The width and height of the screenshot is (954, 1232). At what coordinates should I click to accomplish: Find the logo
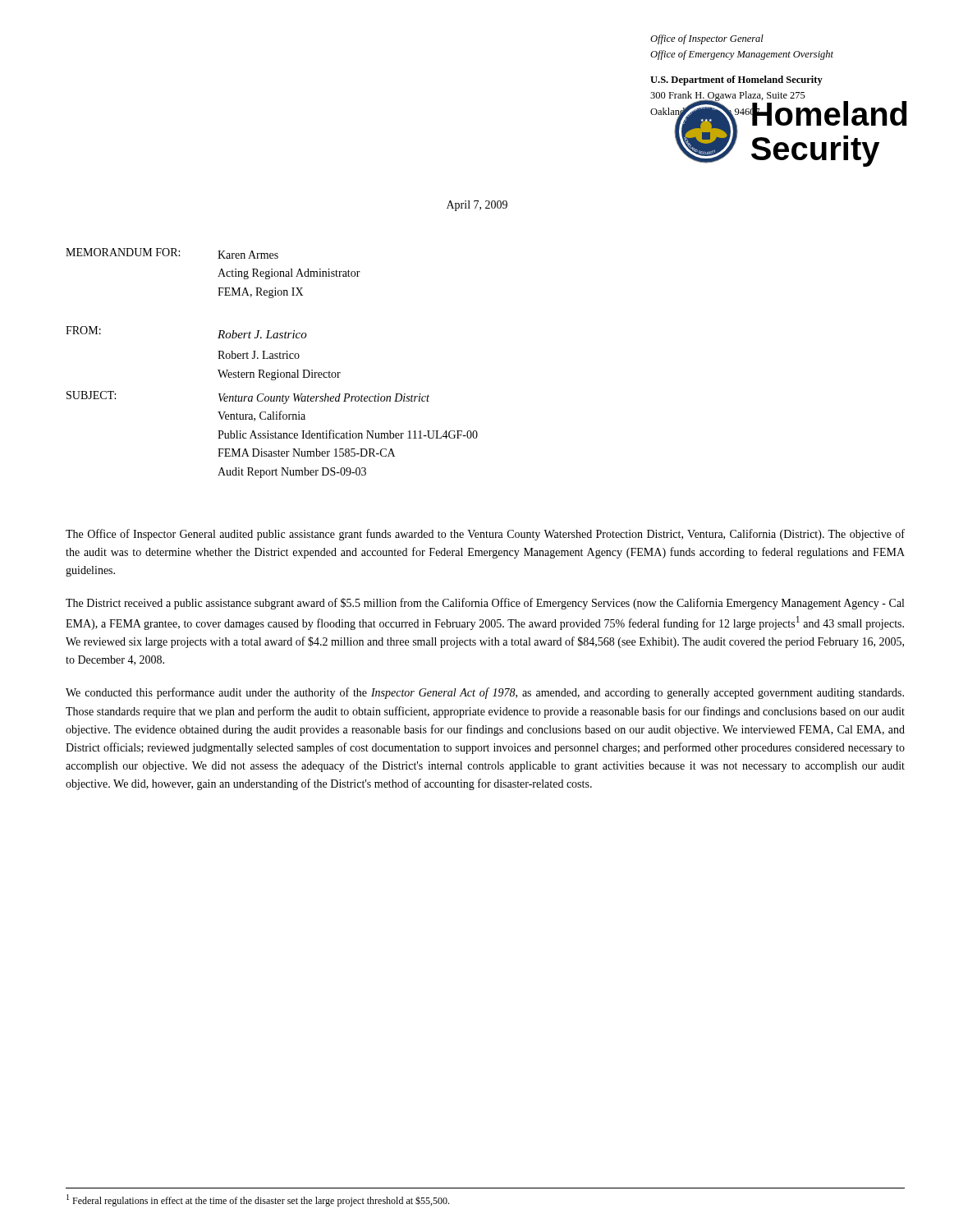[x=791, y=131]
